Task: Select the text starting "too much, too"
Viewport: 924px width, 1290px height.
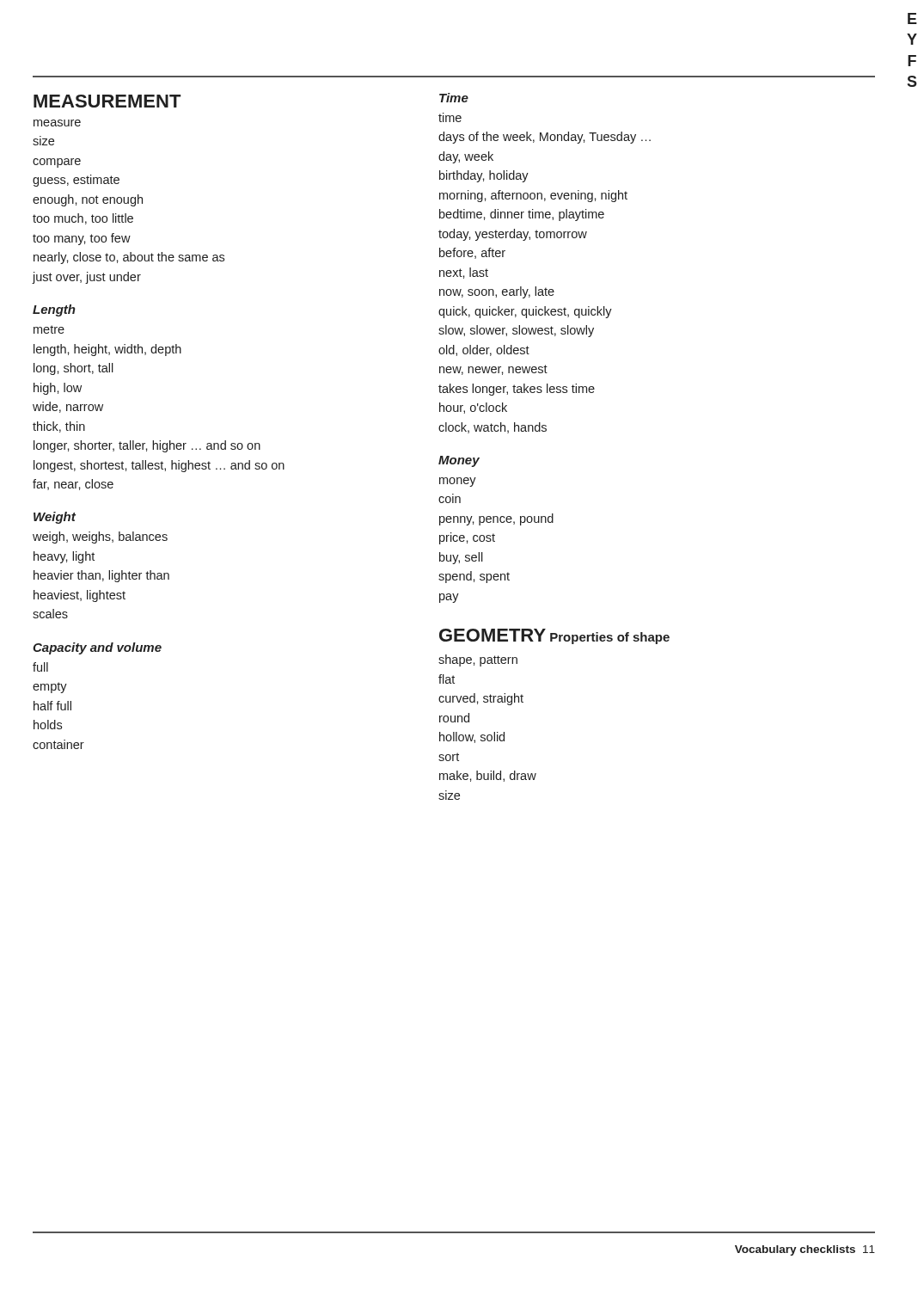Action: tap(83, 219)
